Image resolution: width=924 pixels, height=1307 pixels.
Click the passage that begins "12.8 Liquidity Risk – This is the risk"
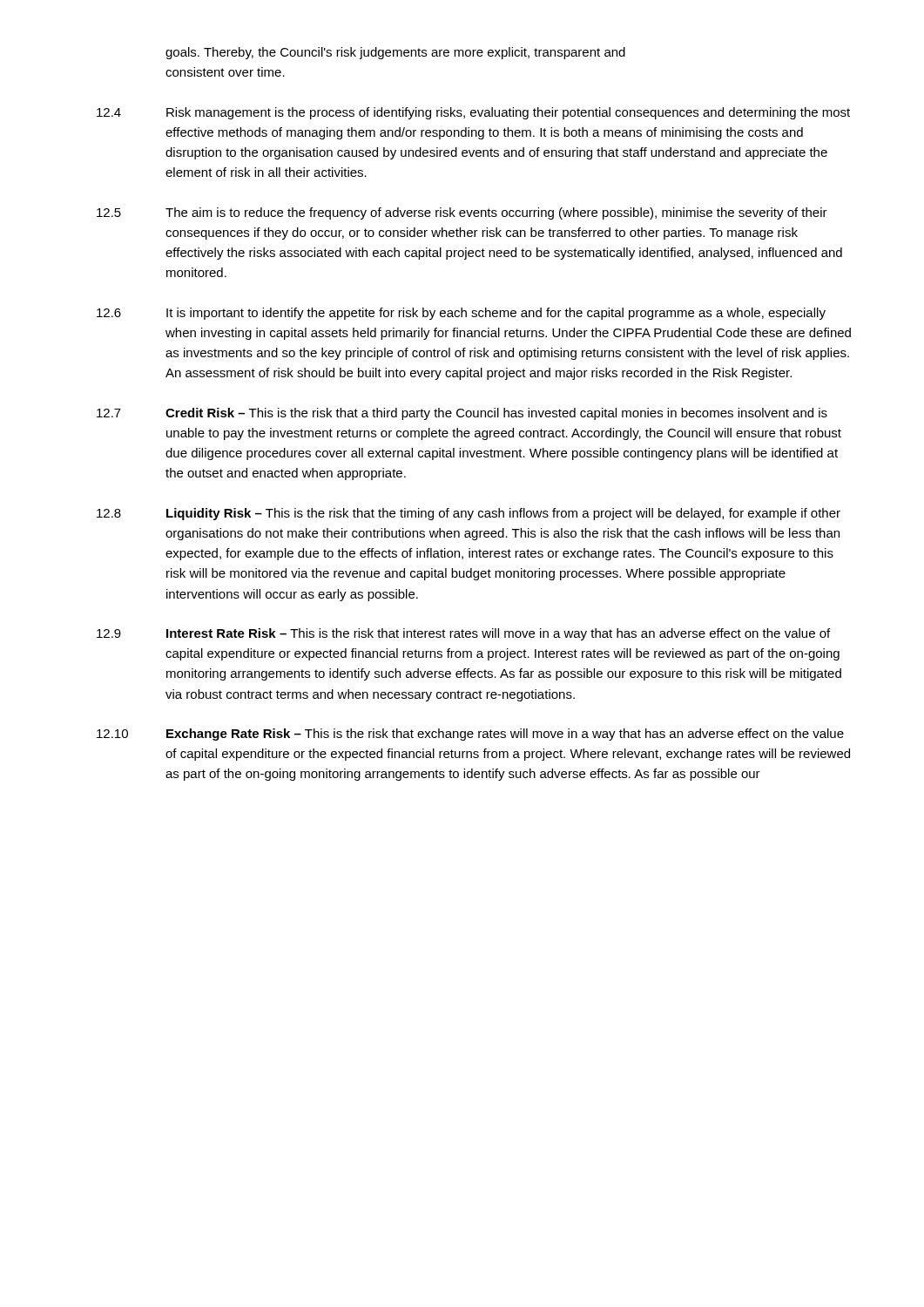475,553
